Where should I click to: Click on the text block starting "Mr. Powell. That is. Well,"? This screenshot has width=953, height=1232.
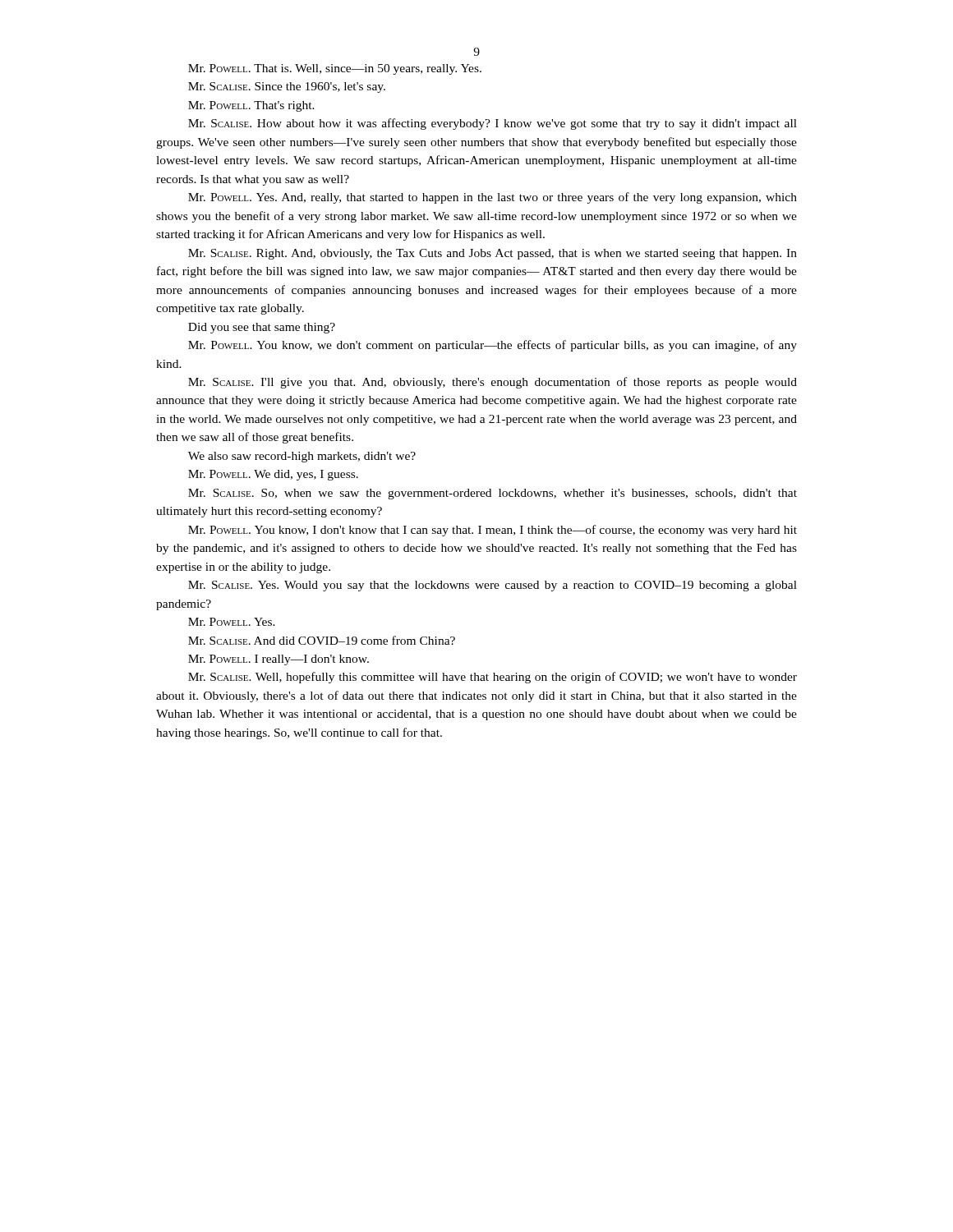coord(476,401)
